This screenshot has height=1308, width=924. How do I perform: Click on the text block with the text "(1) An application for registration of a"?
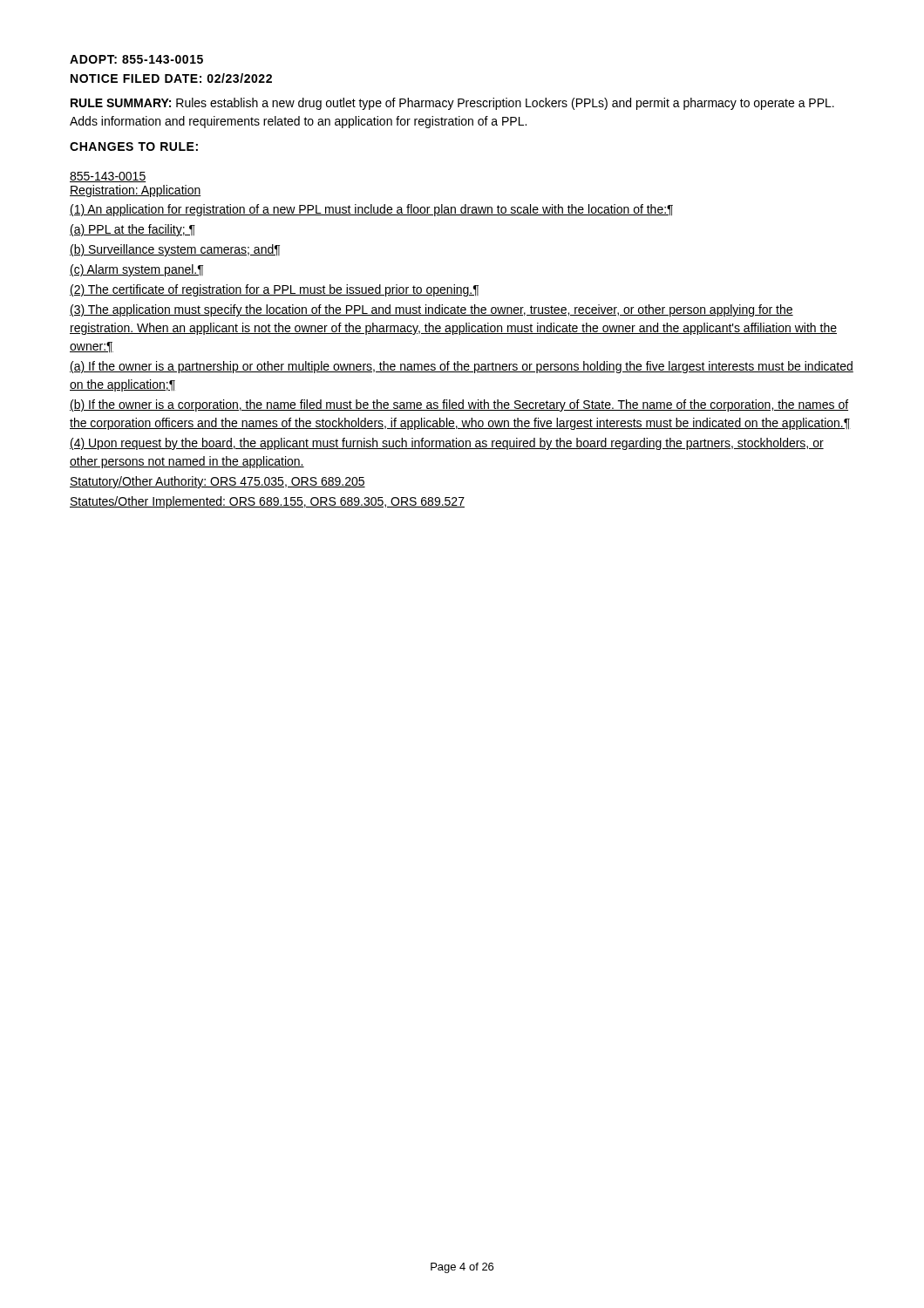pos(372,209)
